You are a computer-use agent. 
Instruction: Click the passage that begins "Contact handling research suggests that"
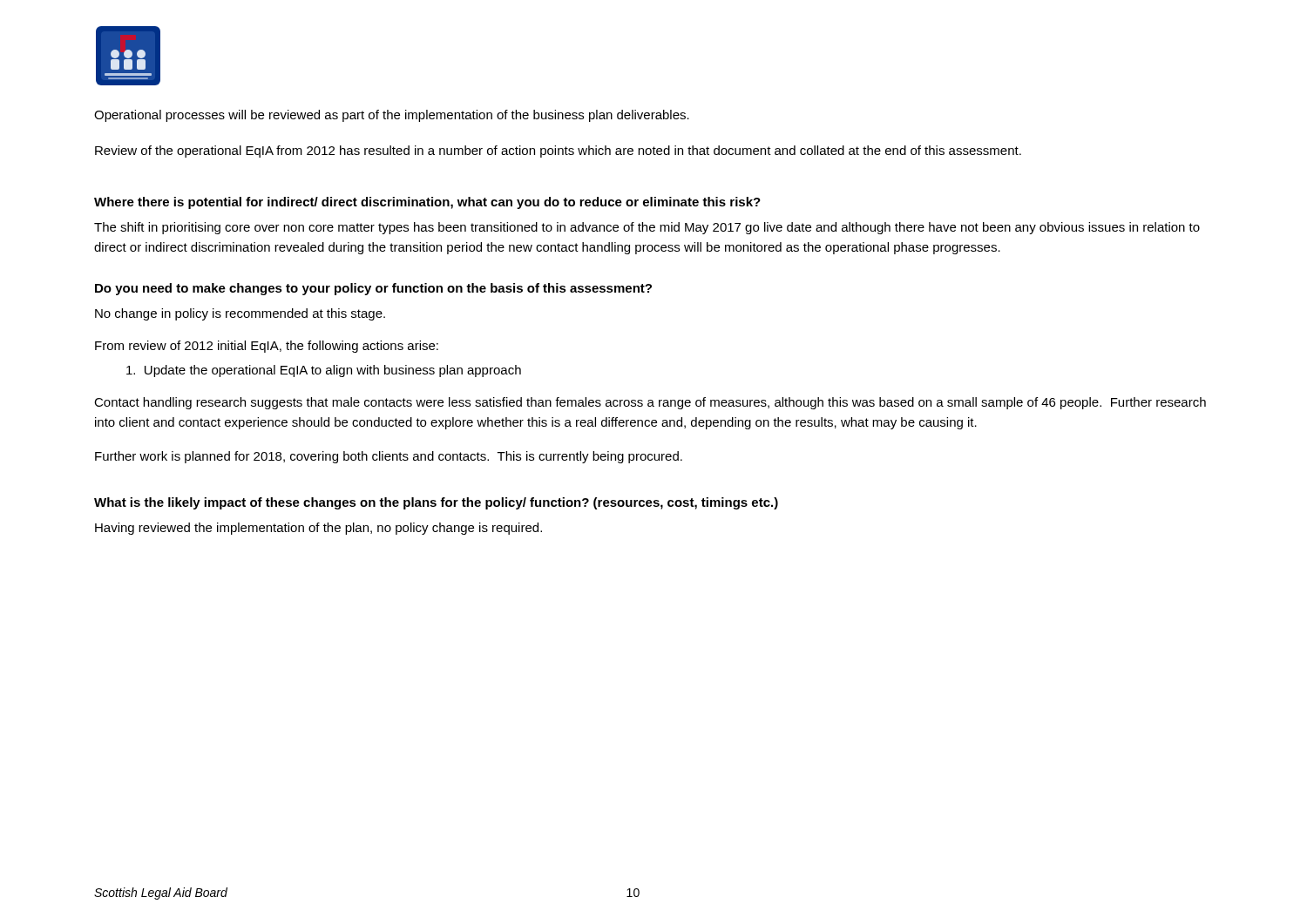tap(650, 412)
